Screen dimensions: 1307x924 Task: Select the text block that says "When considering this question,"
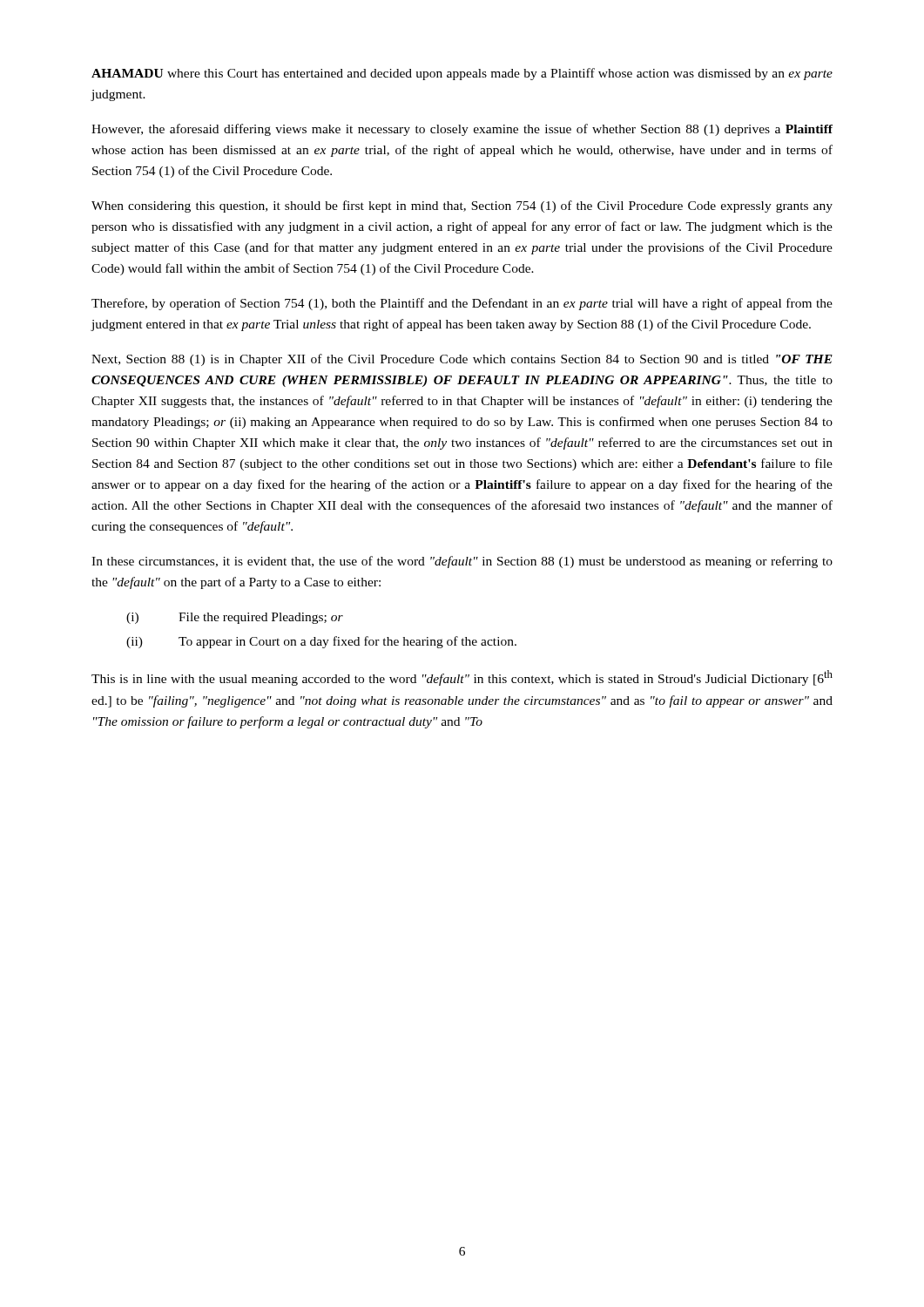(462, 237)
